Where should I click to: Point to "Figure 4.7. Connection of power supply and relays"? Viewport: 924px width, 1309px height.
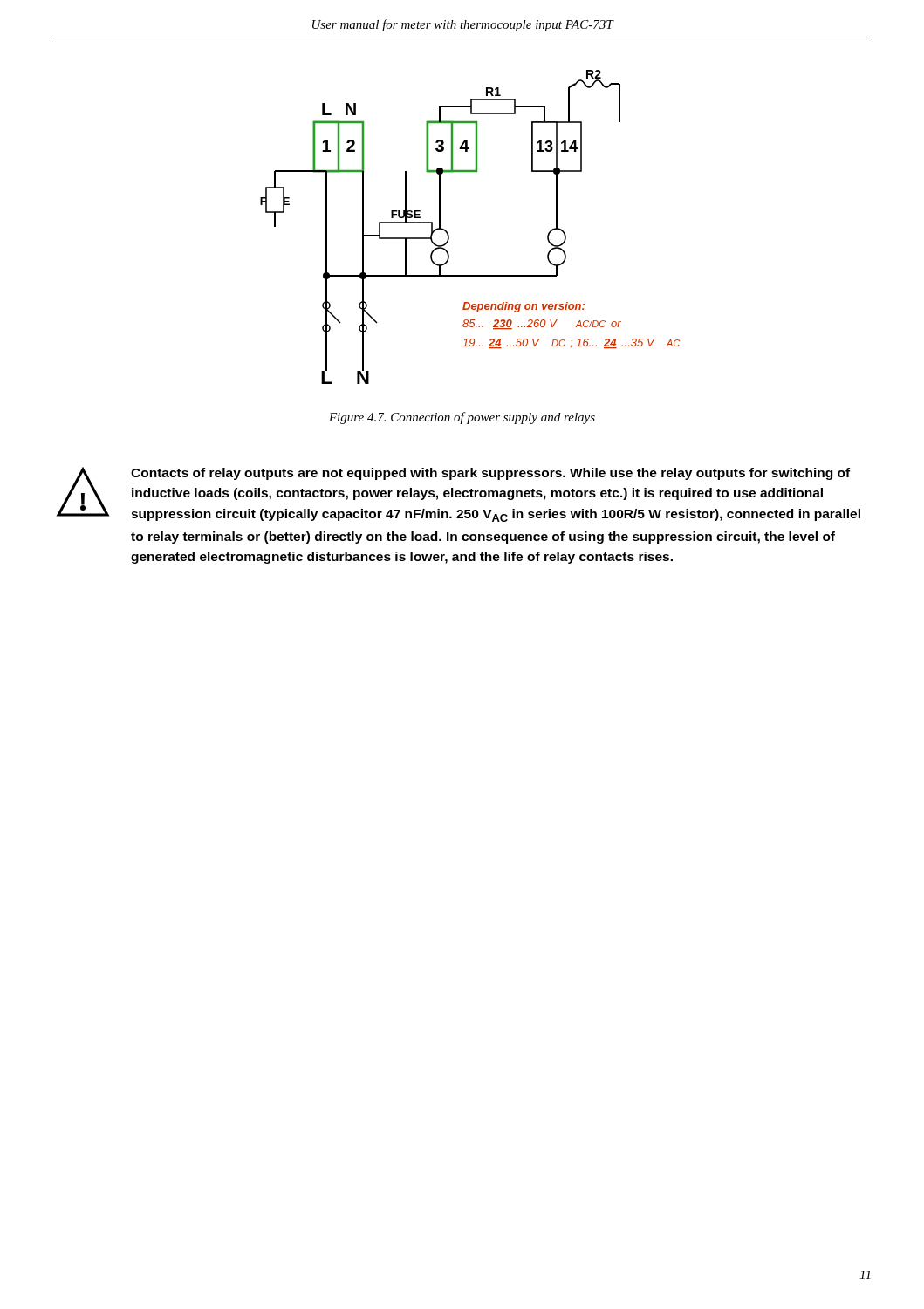462,417
